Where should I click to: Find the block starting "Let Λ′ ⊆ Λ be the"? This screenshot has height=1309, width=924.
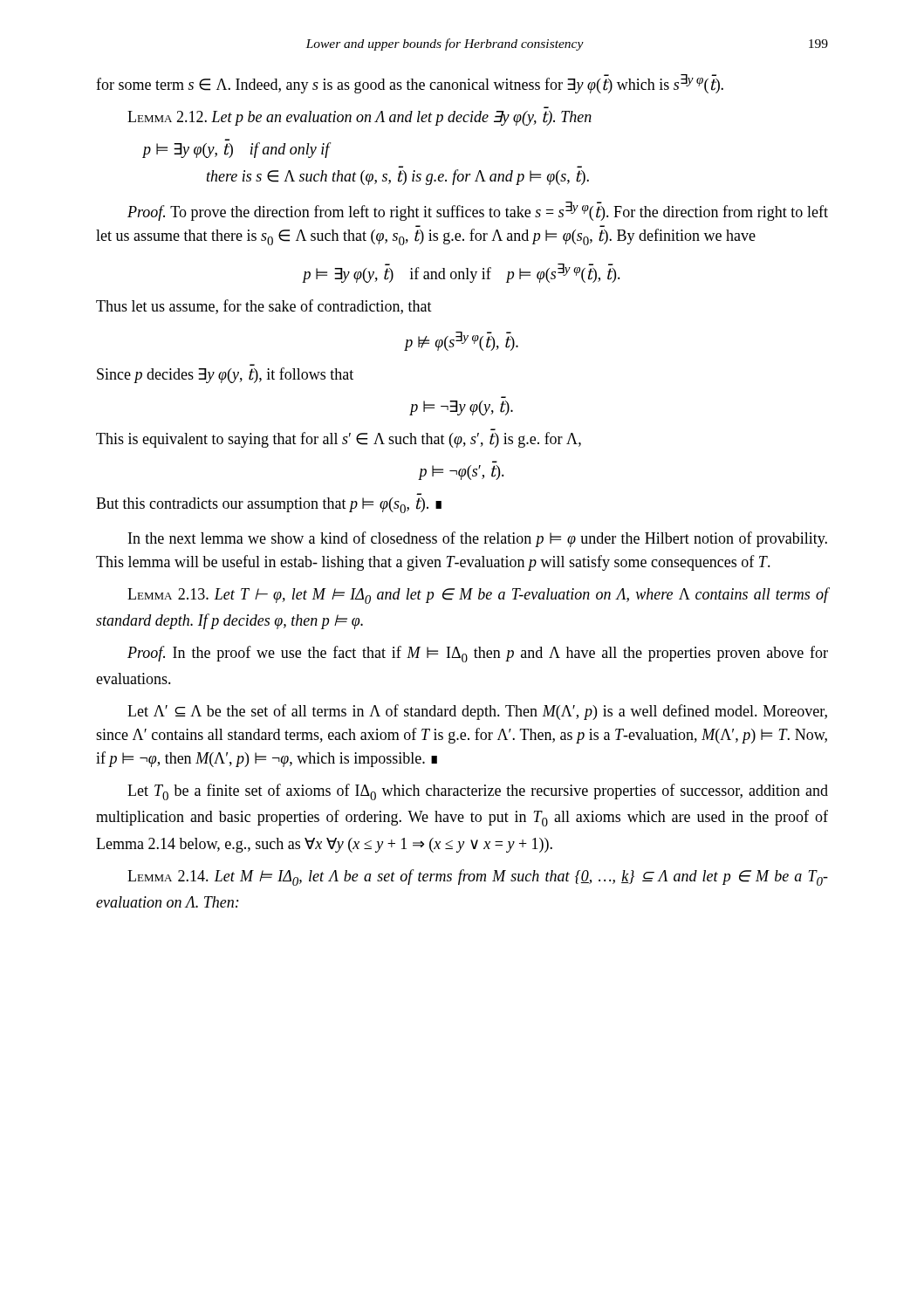462,736
